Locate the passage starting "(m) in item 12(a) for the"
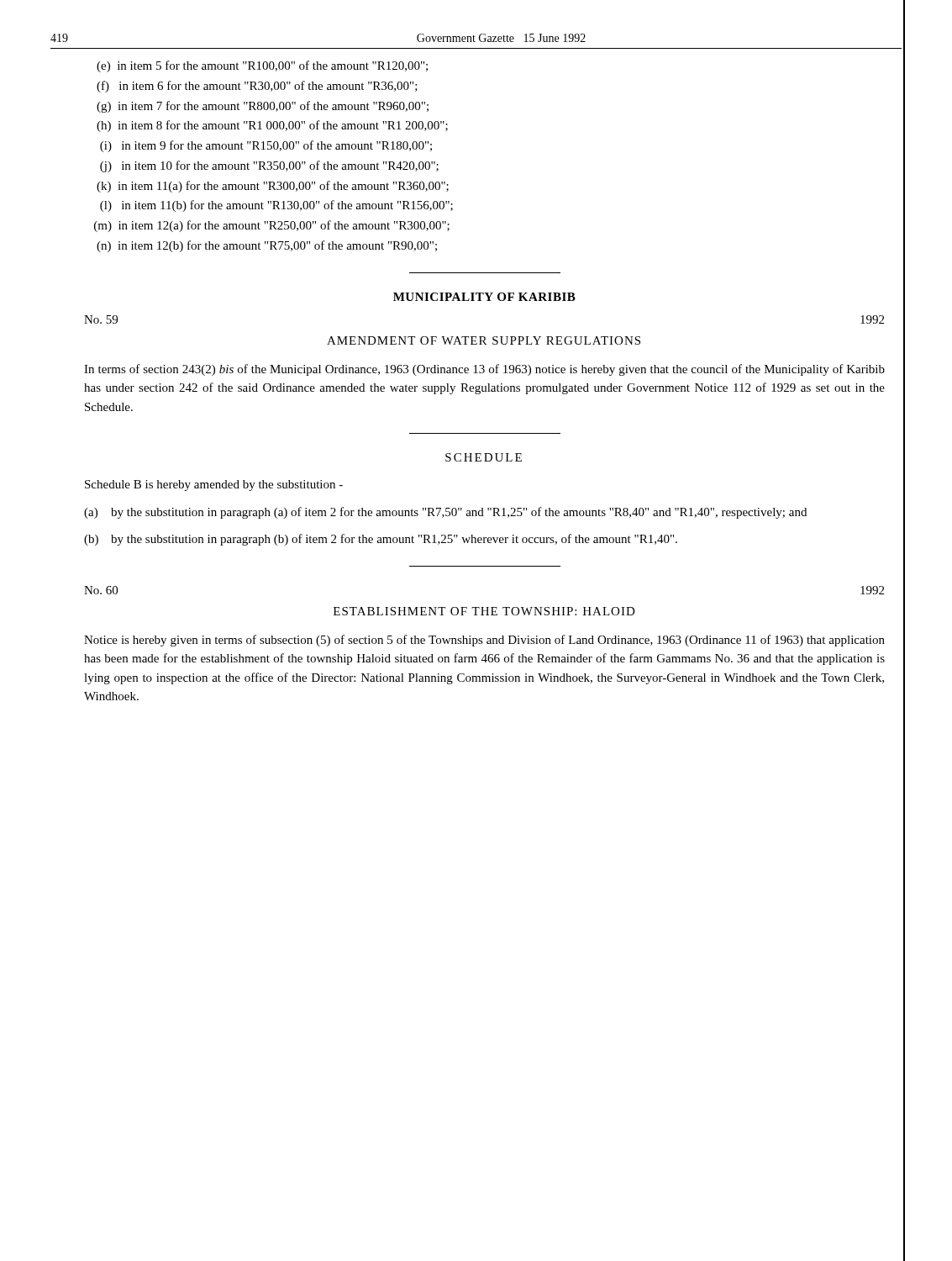The width and height of the screenshot is (952, 1261). (x=267, y=225)
